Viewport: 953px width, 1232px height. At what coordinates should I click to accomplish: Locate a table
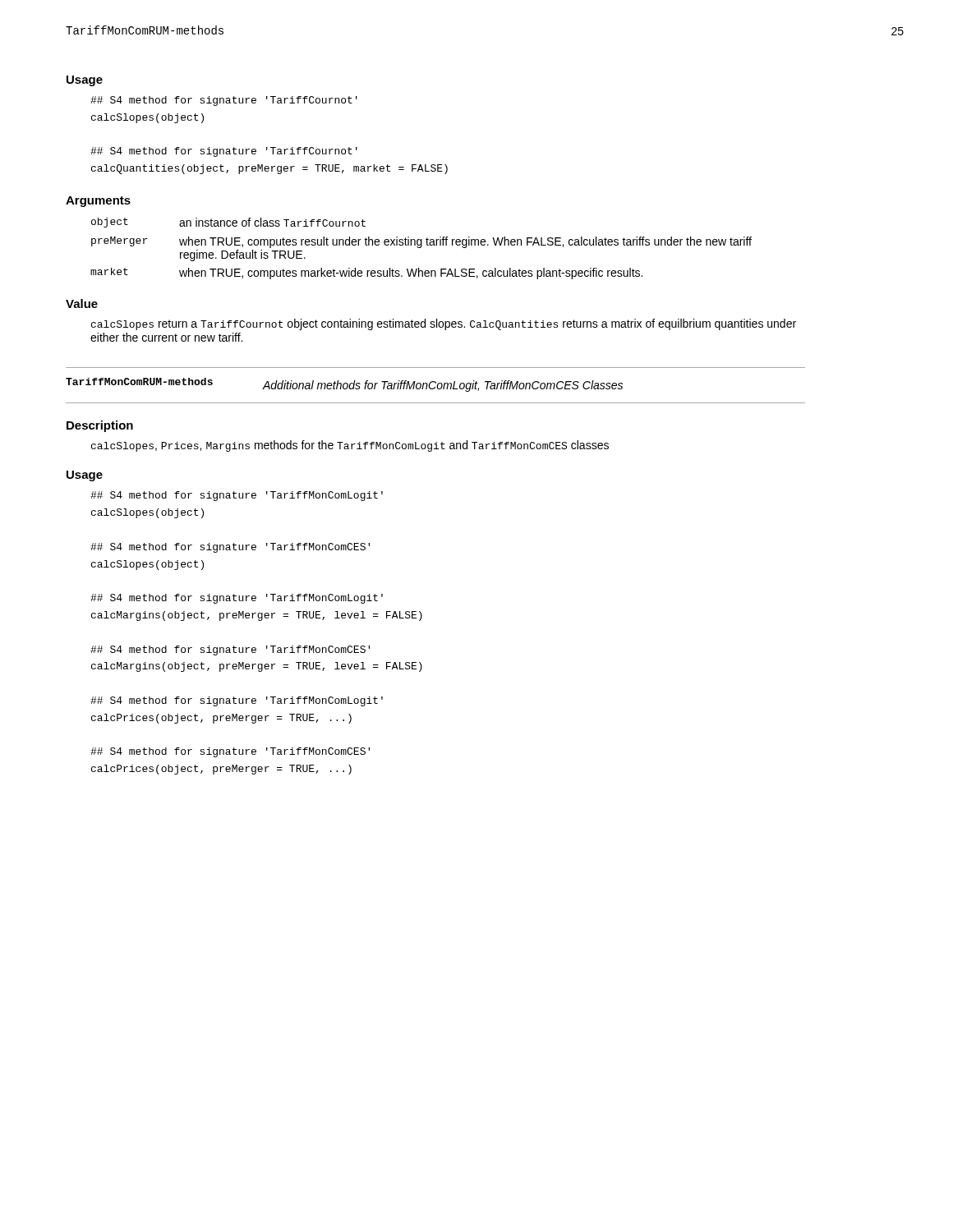435,248
